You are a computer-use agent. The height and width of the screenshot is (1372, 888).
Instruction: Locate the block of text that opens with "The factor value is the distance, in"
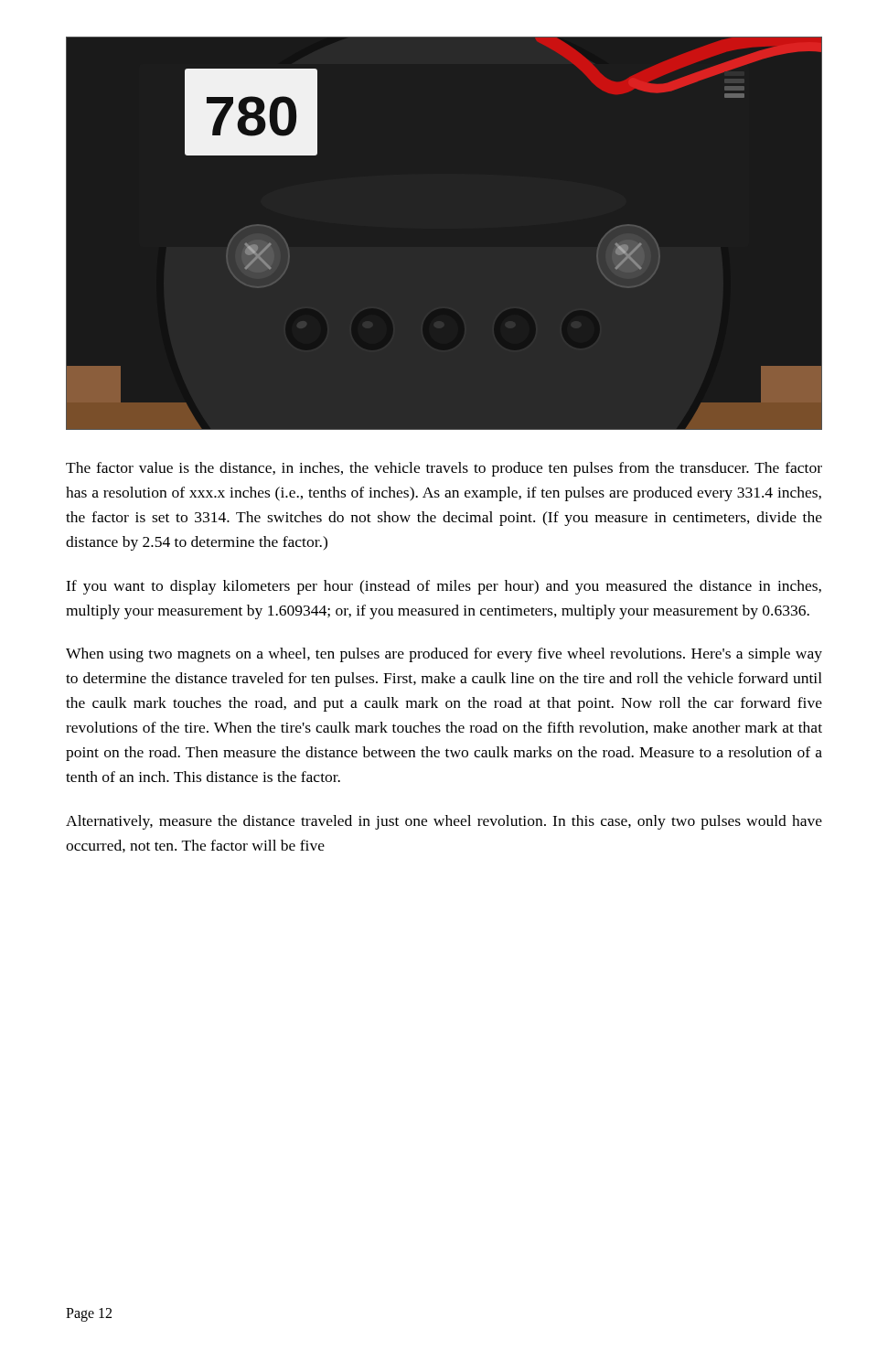(x=444, y=505)
